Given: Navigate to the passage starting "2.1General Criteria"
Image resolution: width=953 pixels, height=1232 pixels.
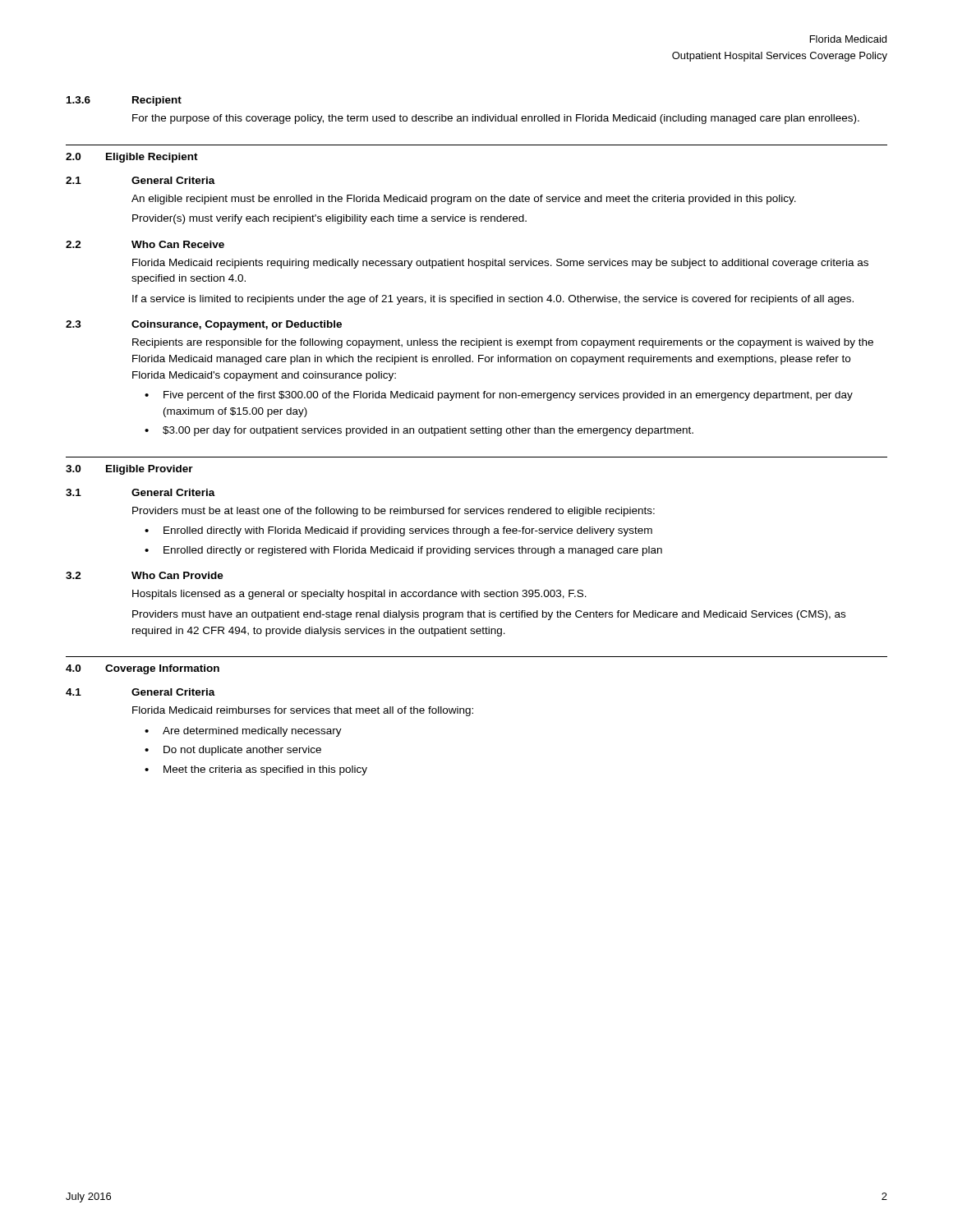Looking at the screenshot, I should coord(140,180).
